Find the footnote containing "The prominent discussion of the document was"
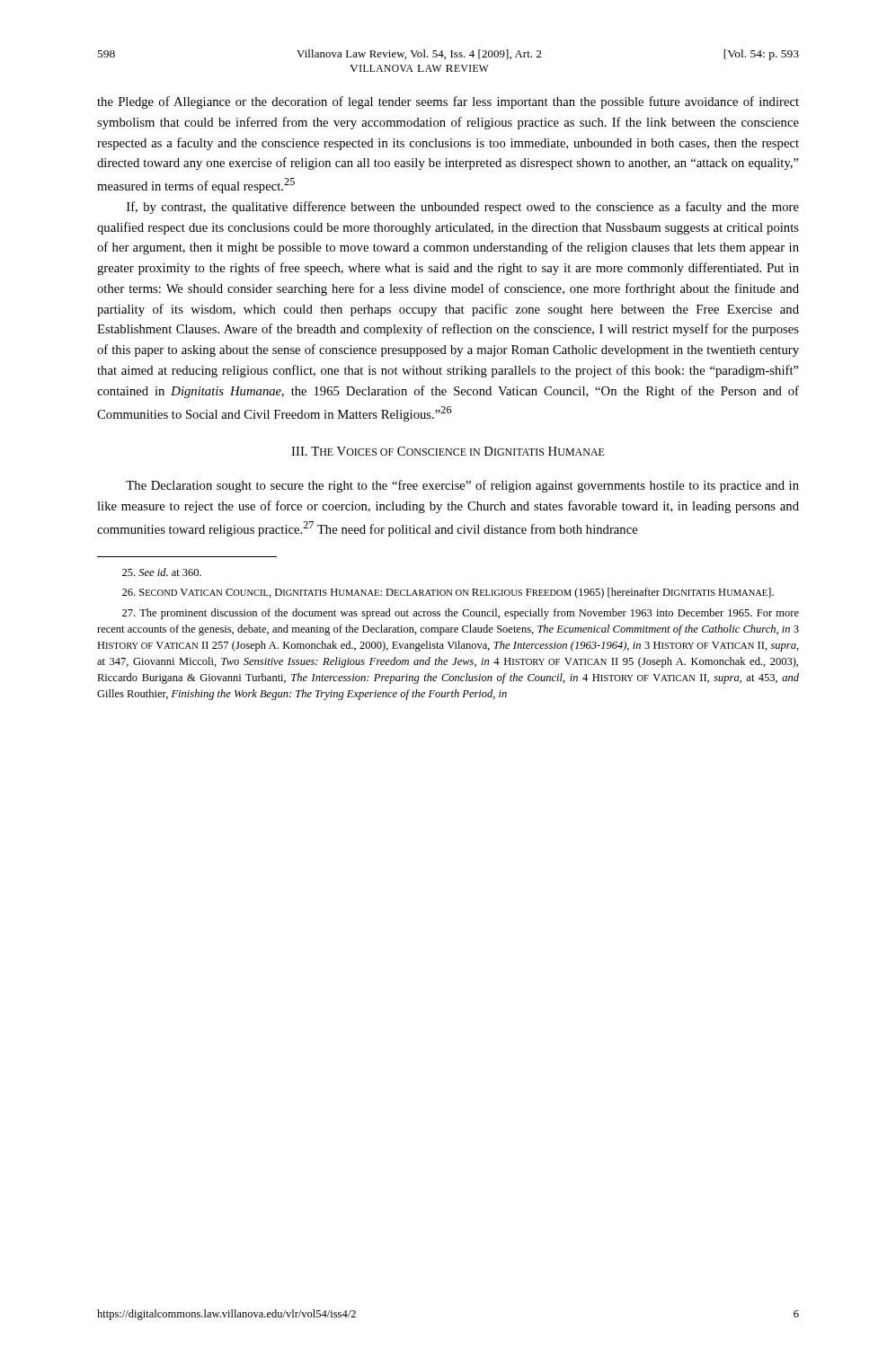Image resolution: width=896 pixels, height=1348 pixels. pos(448,653)
